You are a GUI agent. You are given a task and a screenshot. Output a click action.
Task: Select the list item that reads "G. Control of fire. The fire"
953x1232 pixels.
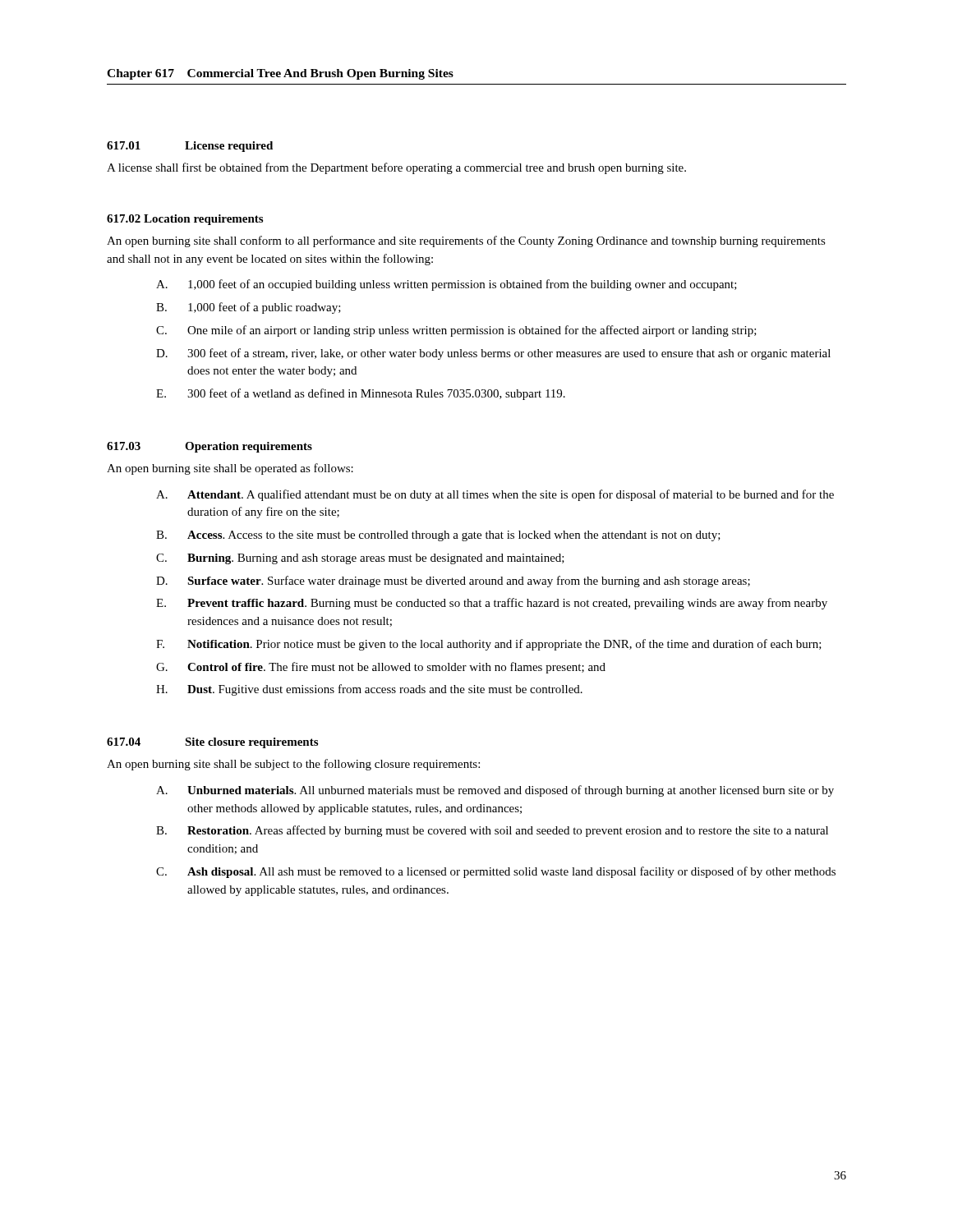pyautogui.click(x=501, y=667)
